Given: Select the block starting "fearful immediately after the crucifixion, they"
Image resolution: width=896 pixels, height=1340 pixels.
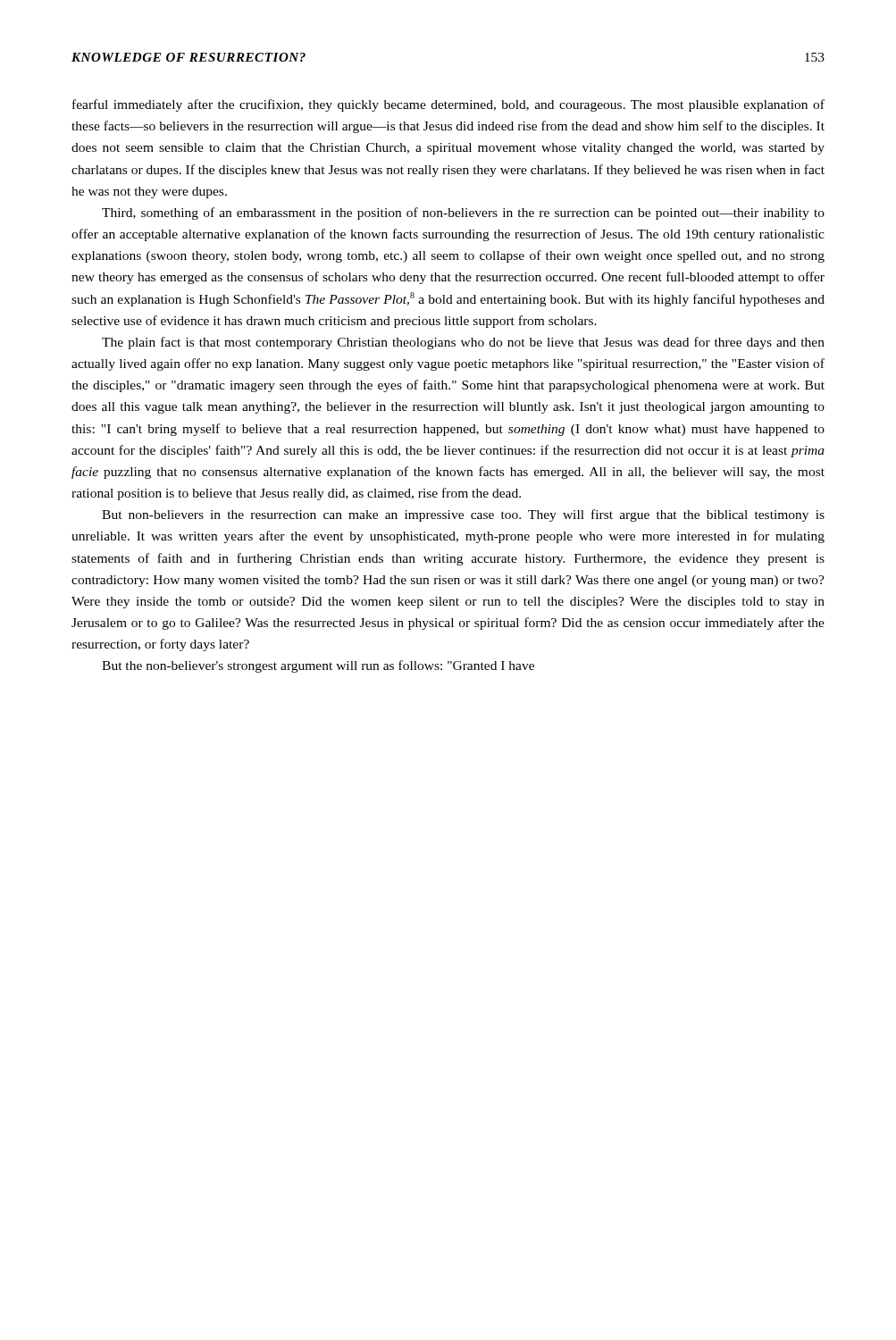Looking at the screenshot, I should [x=448, y=148].
